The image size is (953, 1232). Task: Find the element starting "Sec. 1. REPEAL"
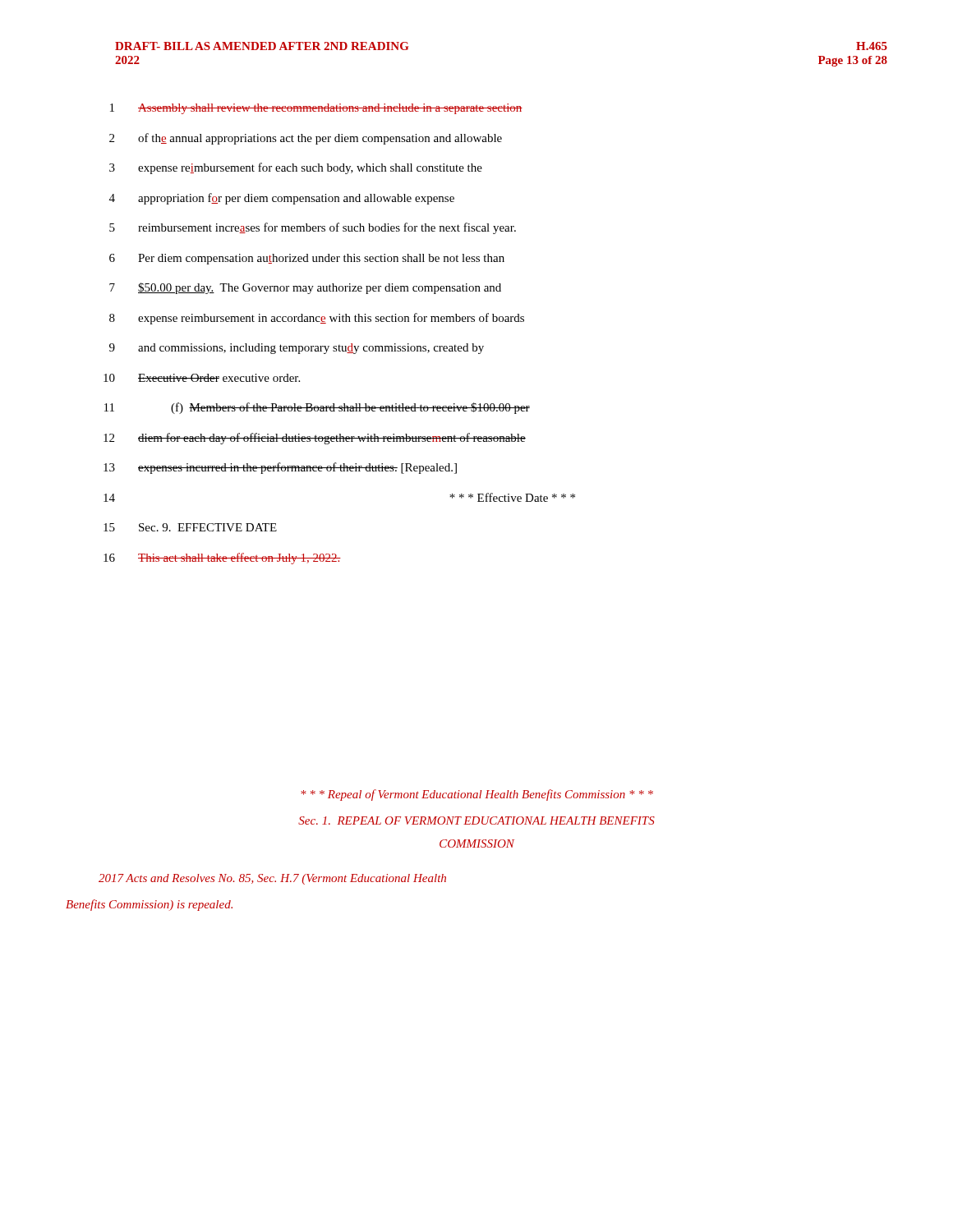476,821
